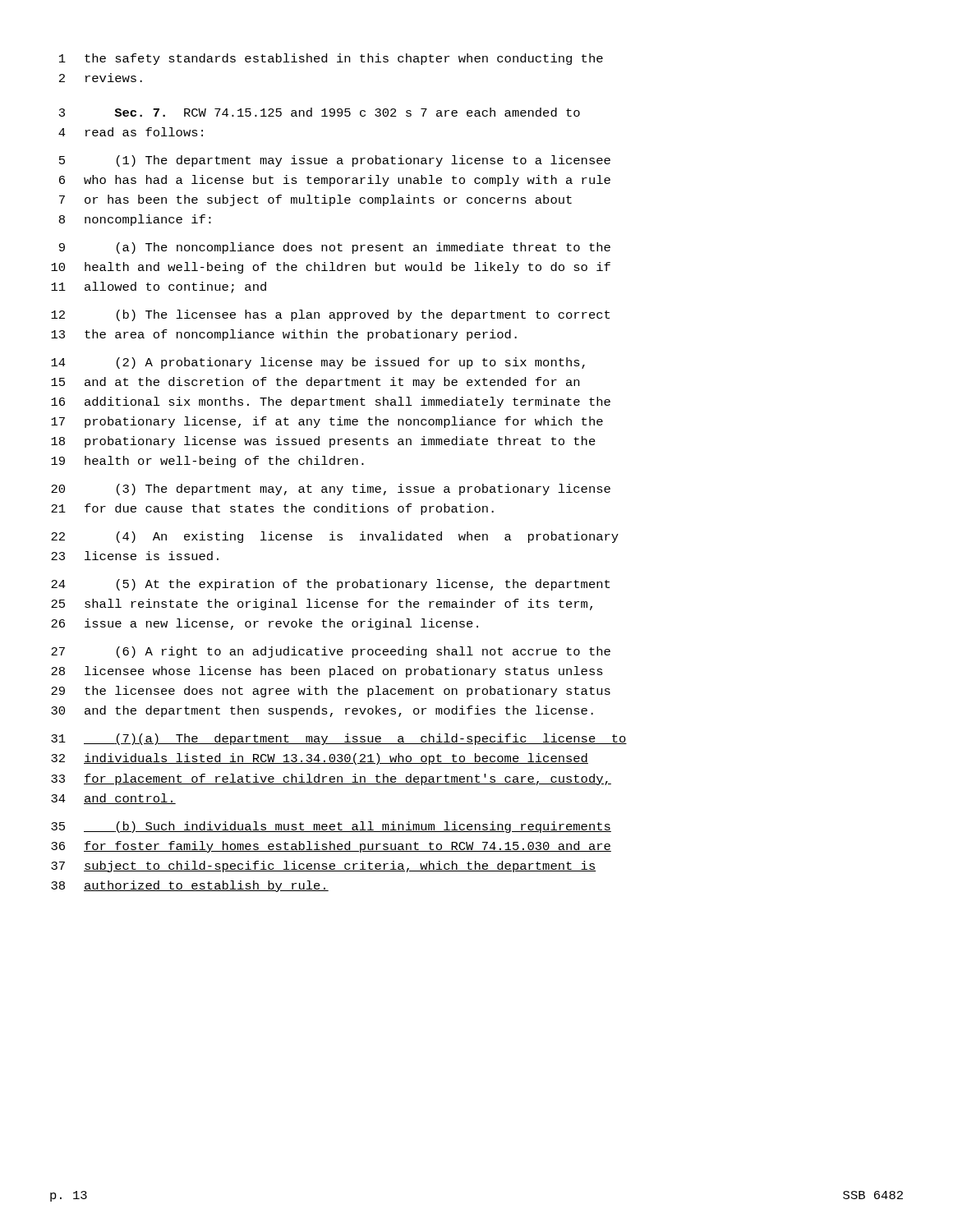Find the block on this page that starts "35 (b) Such"
The width and height of the screenshot is (953, 1232).
476,856
